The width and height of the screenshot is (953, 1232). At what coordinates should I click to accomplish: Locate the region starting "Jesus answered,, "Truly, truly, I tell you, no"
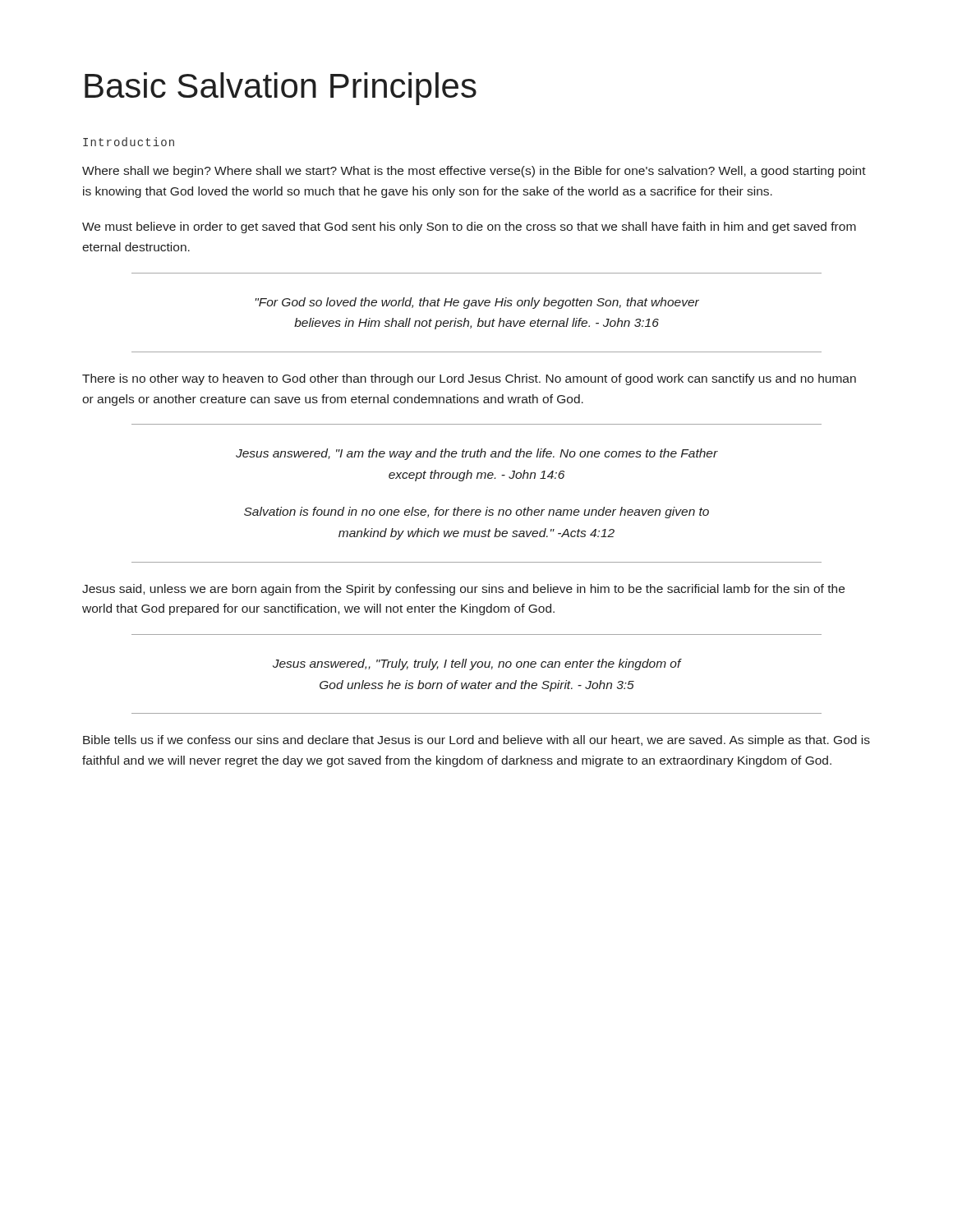(x=476, y=674)
